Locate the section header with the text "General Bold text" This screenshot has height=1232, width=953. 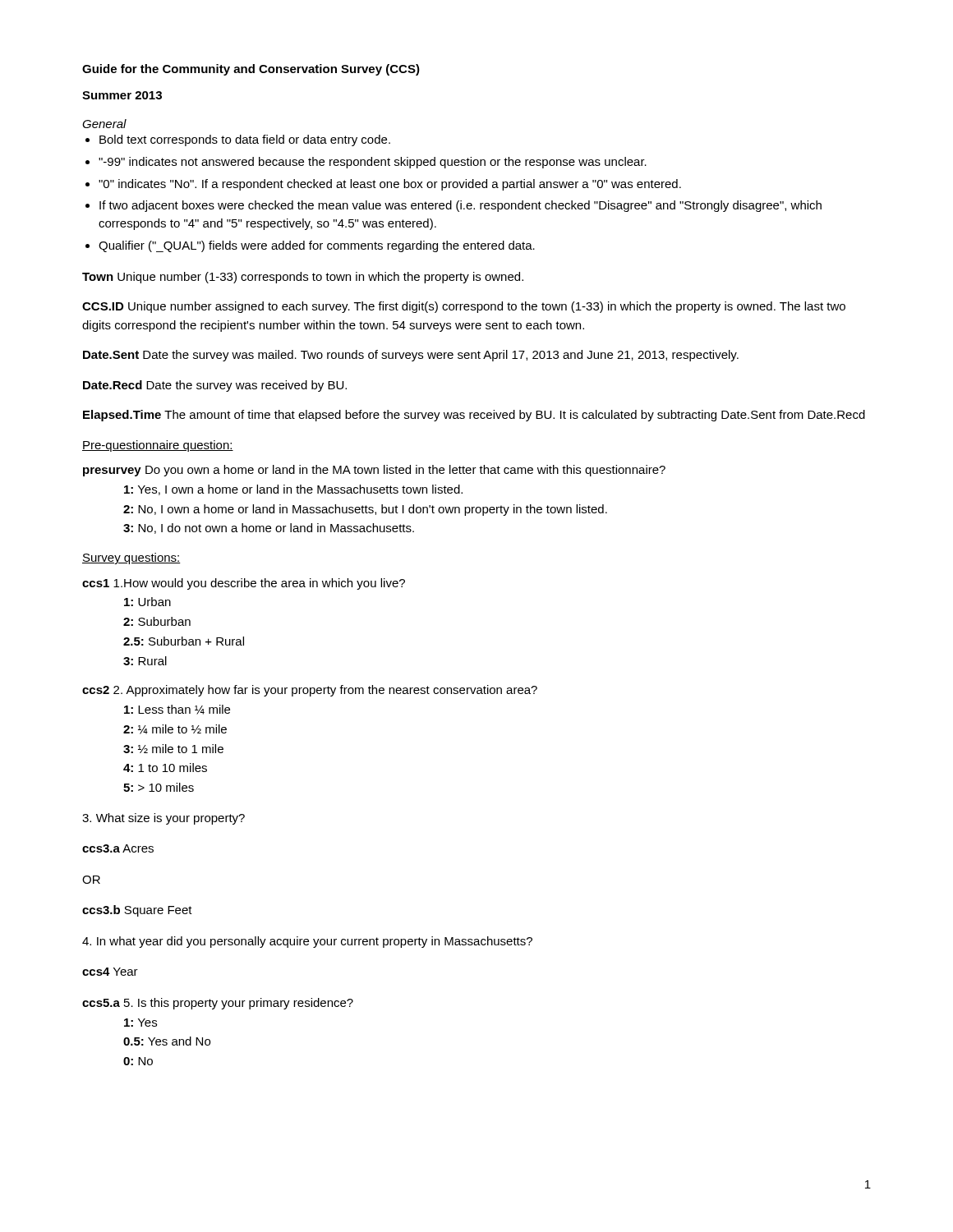476,185
